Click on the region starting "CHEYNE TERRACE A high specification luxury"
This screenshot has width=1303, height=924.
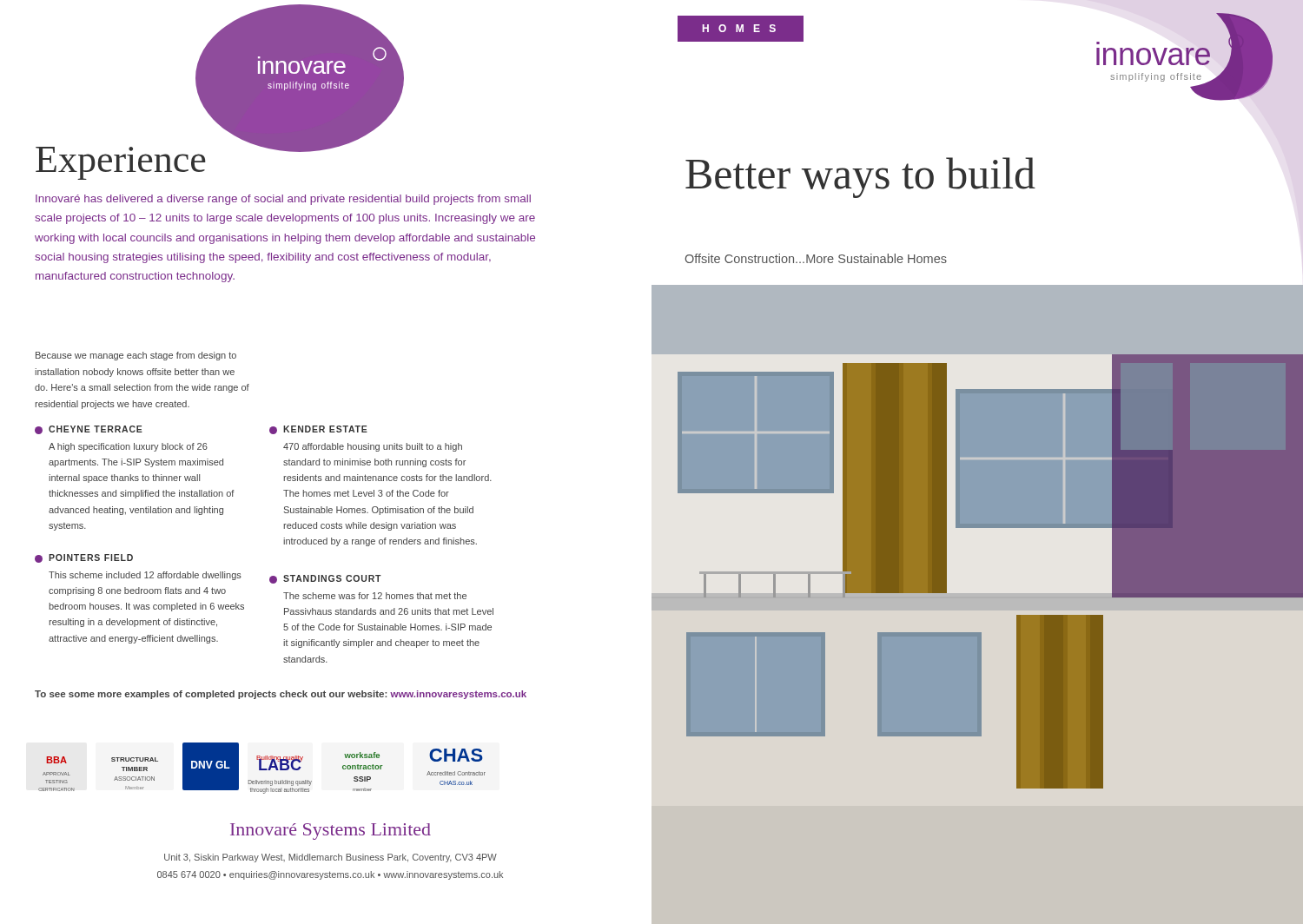coord(143,478)
